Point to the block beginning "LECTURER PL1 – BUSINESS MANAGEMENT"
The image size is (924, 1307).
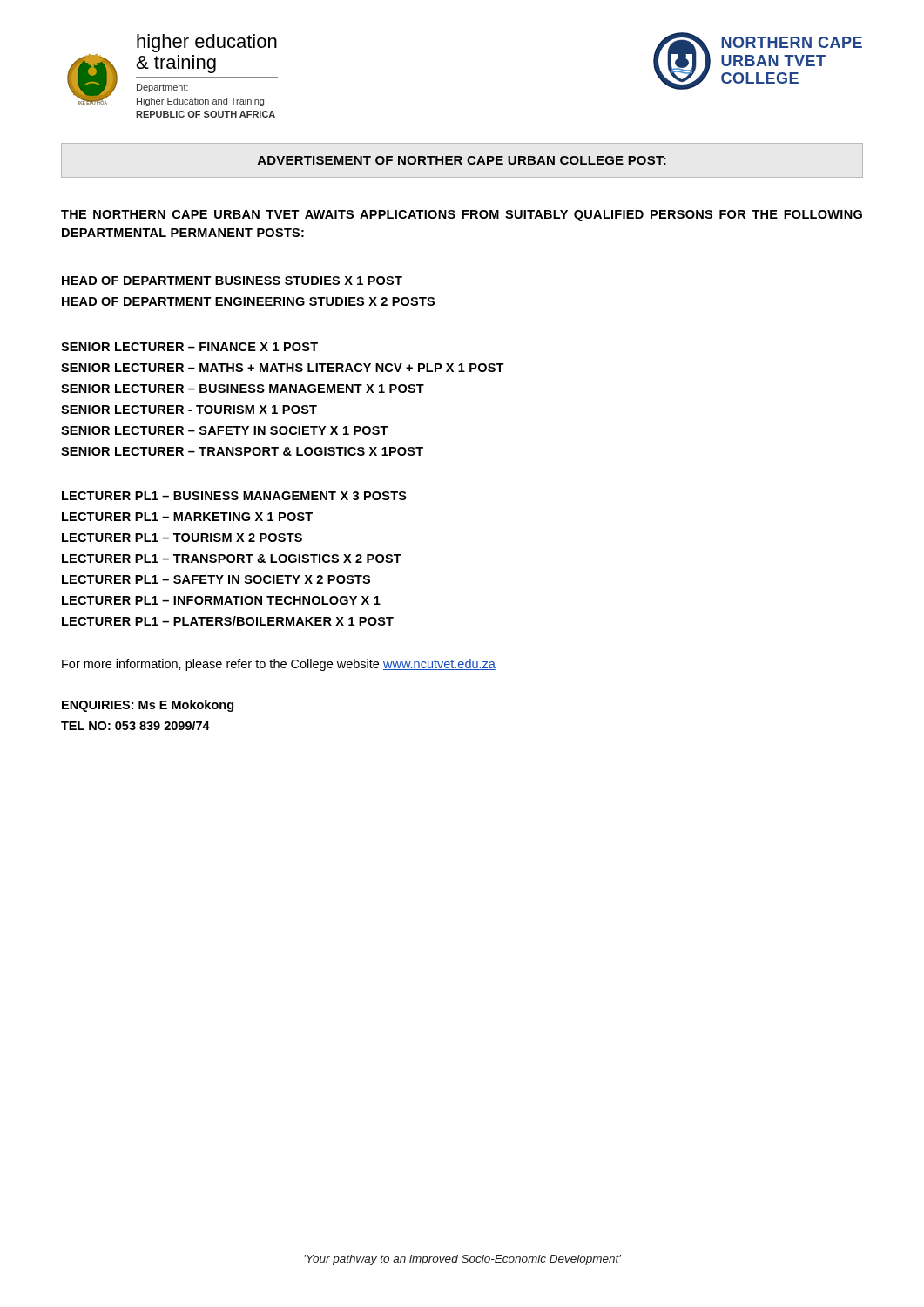[234, 496]
